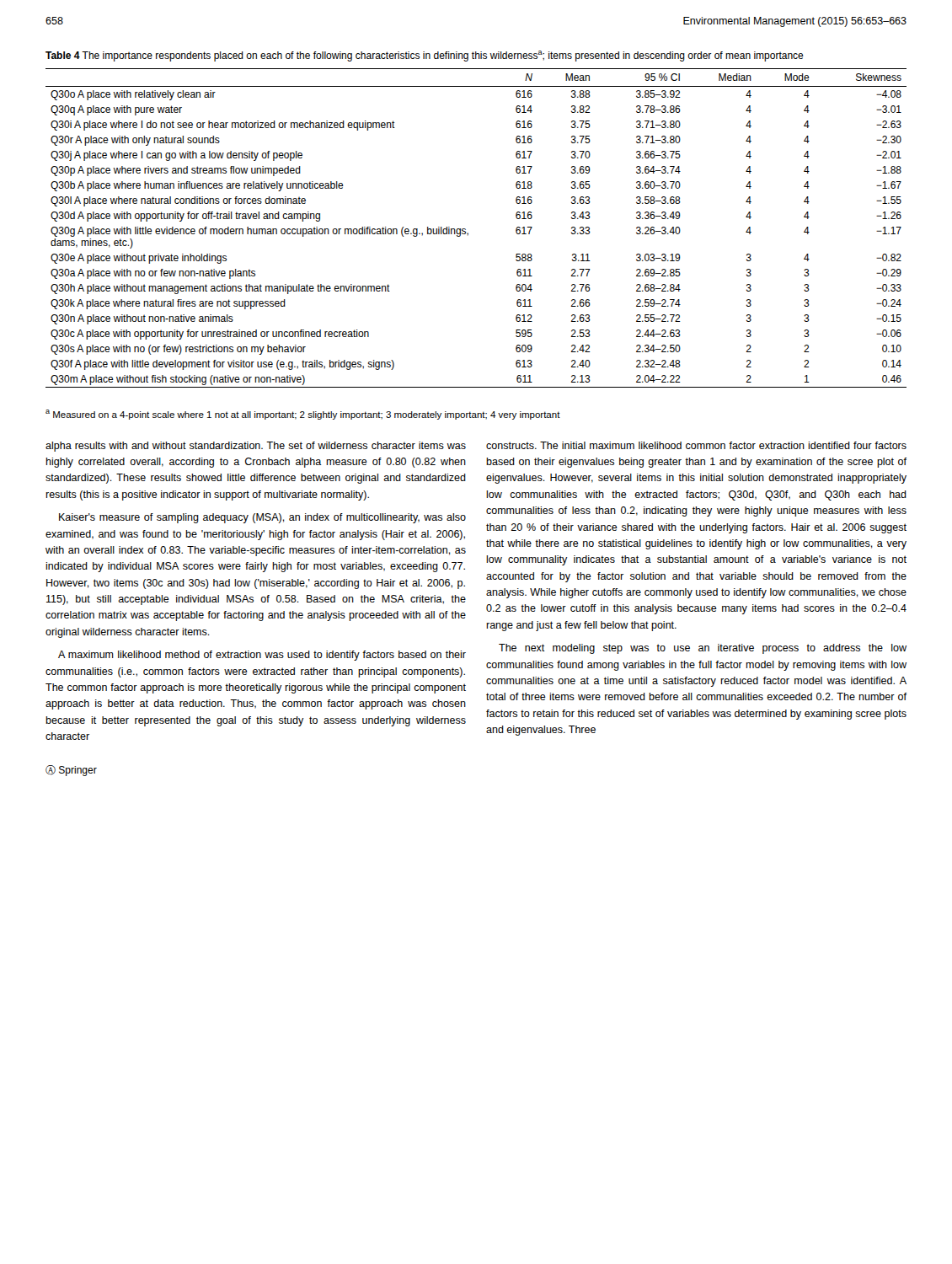Find the table that mentions "Q30i A place where I"

click(x=476, y=235)
